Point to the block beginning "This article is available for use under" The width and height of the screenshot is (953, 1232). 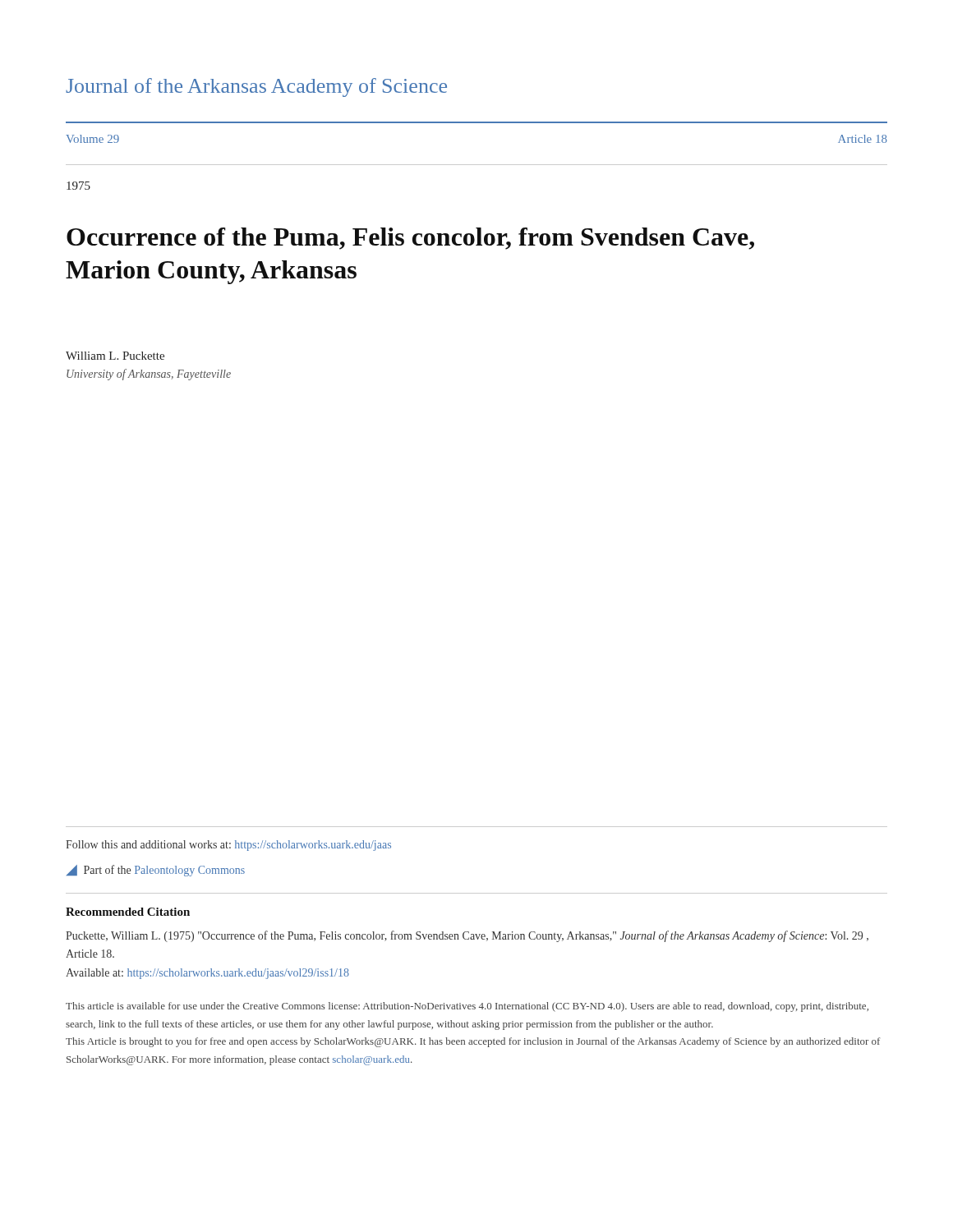click(473, 1032)
